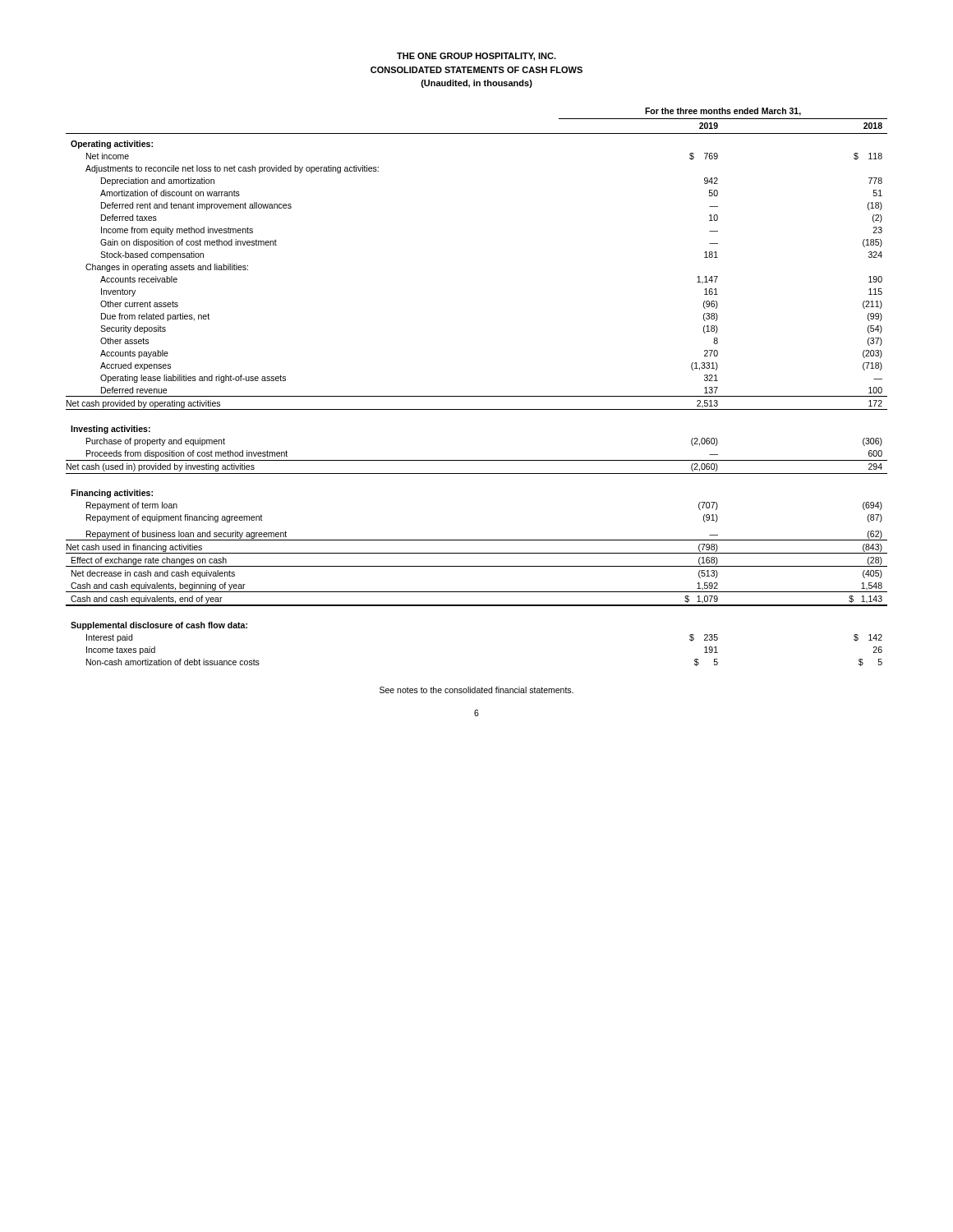The height and width of the screenshot is (1232, 953).
Task: Point to the title beginning "THE ONE GROUP HOSPITALITY, INC. CONSOLIDATED"
Action: [476, 70]
